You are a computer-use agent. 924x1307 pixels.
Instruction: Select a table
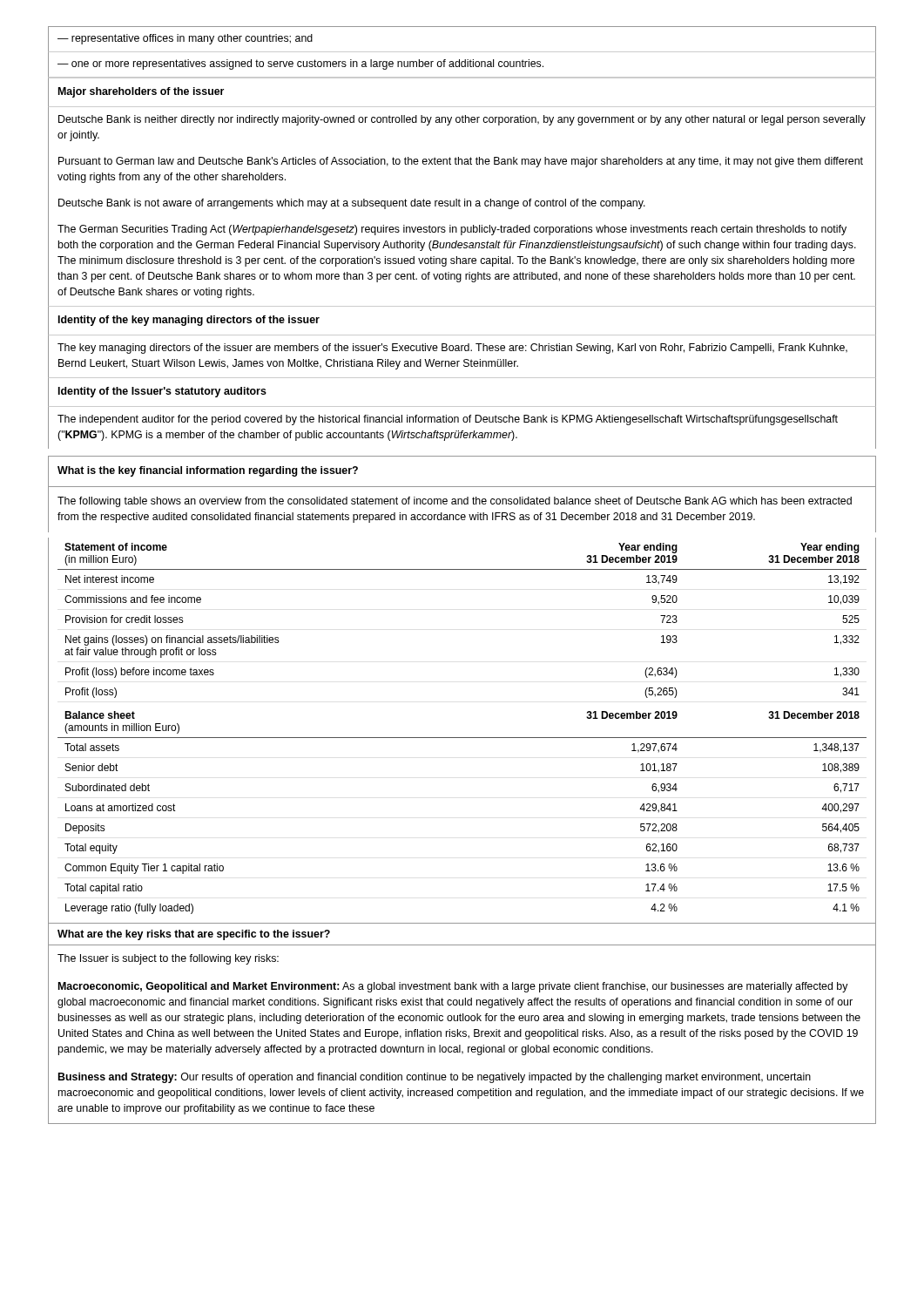pyautogui.click(x=462, y=730)
